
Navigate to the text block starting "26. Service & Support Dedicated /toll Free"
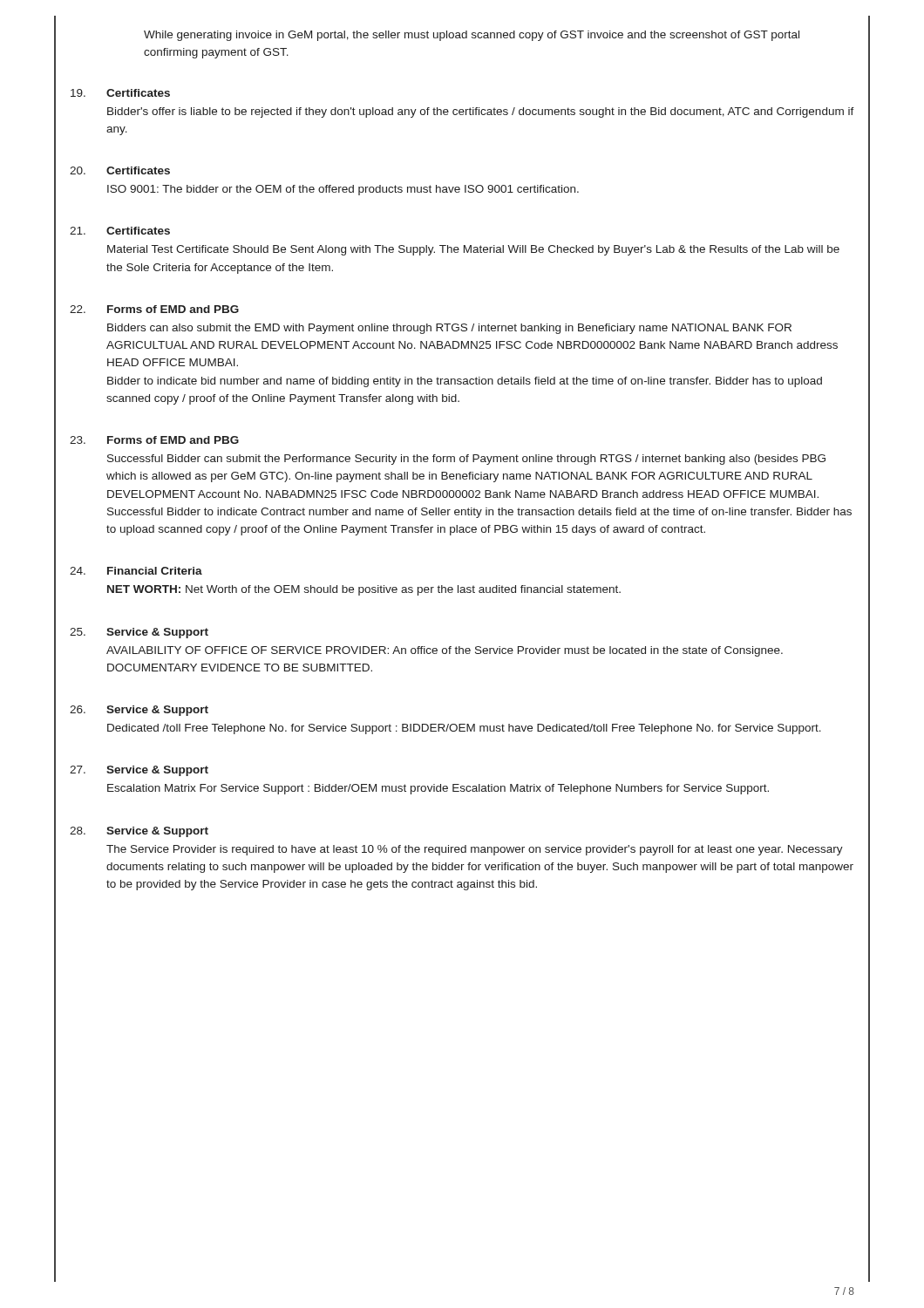click(x=462, y=717)
